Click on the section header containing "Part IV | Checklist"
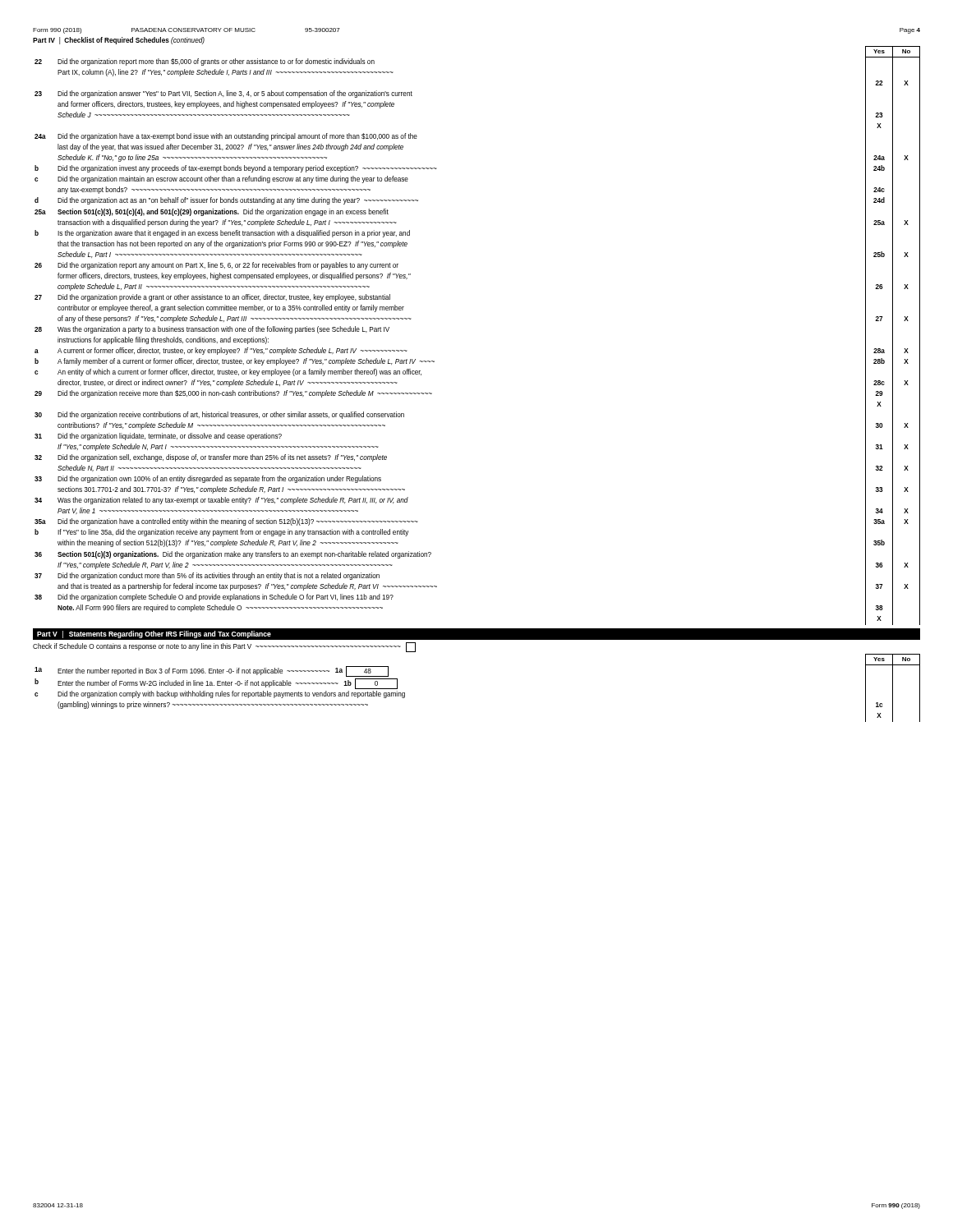 (x=119, y=40)
